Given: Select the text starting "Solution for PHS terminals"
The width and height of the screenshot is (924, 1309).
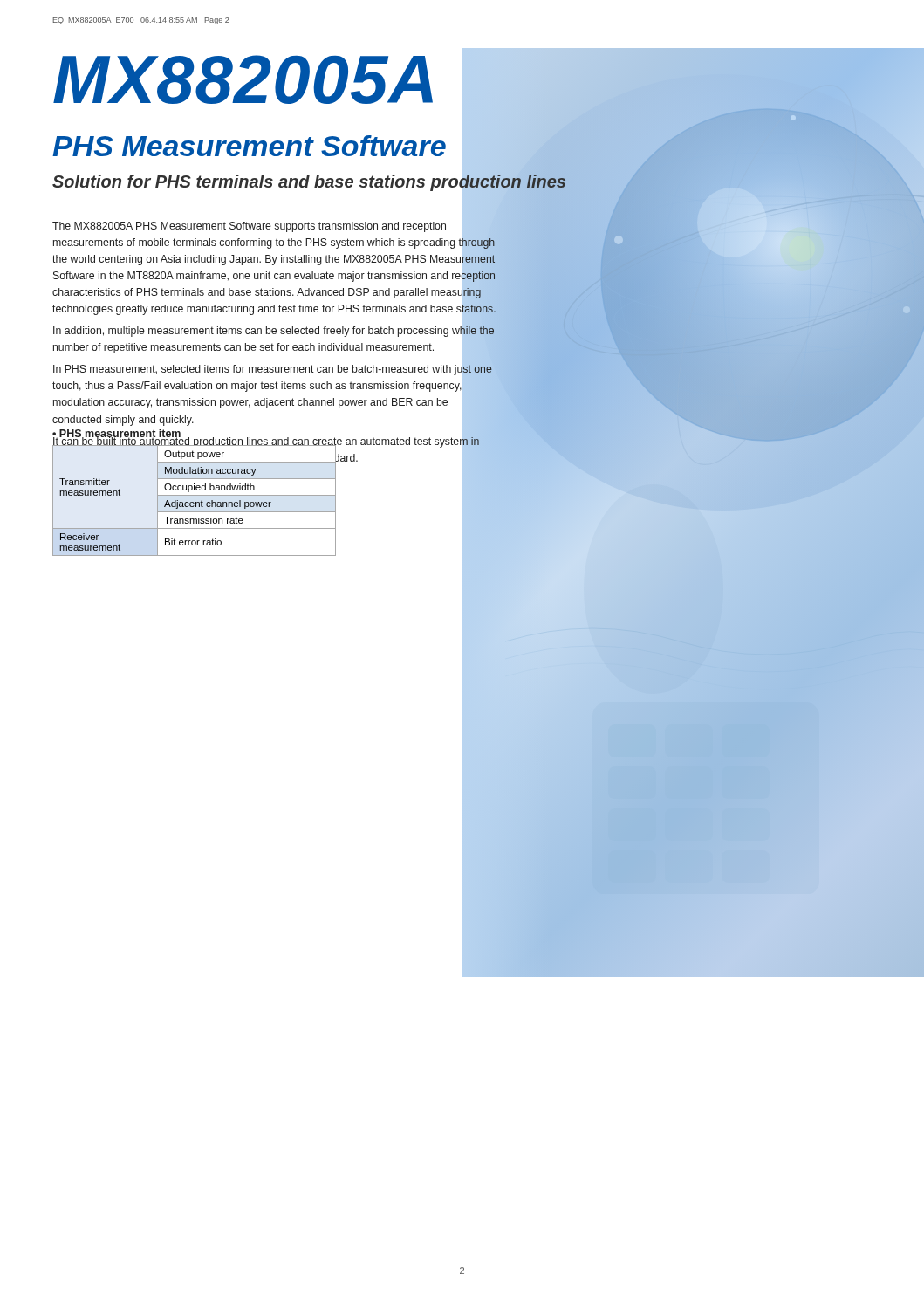Looking at the screenshot, I should click(309, 181).
